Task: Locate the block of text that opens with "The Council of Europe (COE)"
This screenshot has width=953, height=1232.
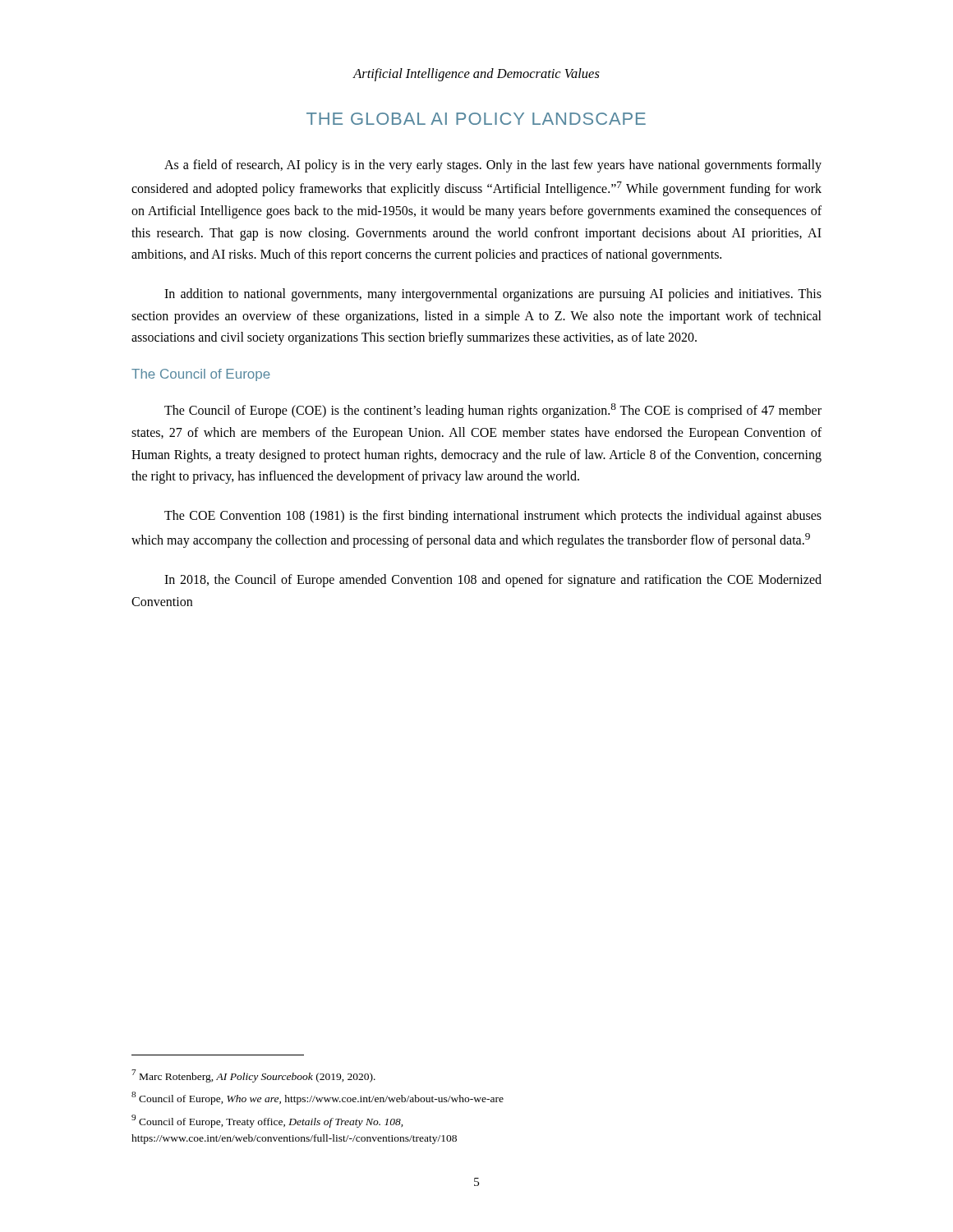Action: point(476,442)
